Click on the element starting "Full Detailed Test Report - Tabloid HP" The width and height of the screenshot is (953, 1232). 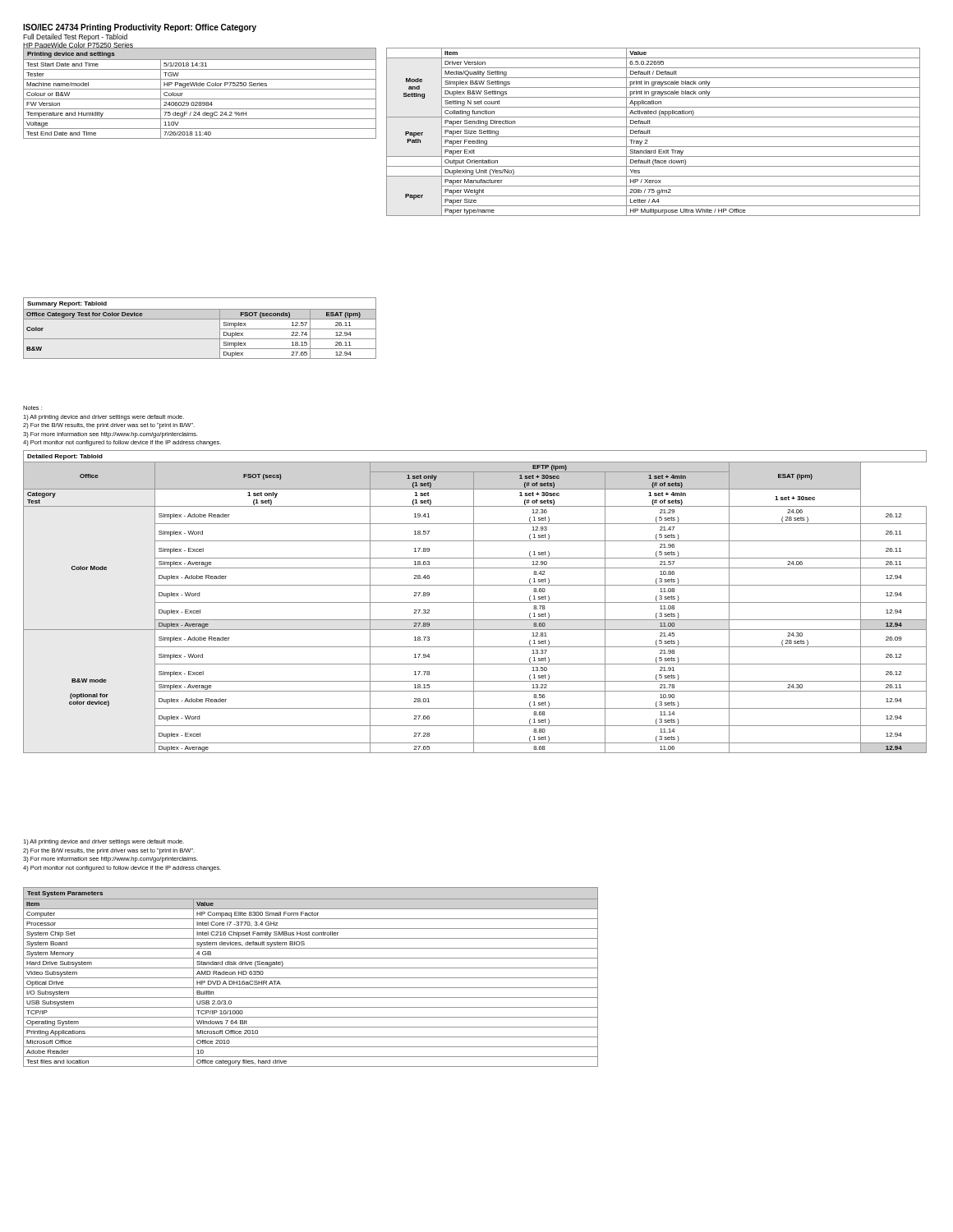tap(78, 41)
